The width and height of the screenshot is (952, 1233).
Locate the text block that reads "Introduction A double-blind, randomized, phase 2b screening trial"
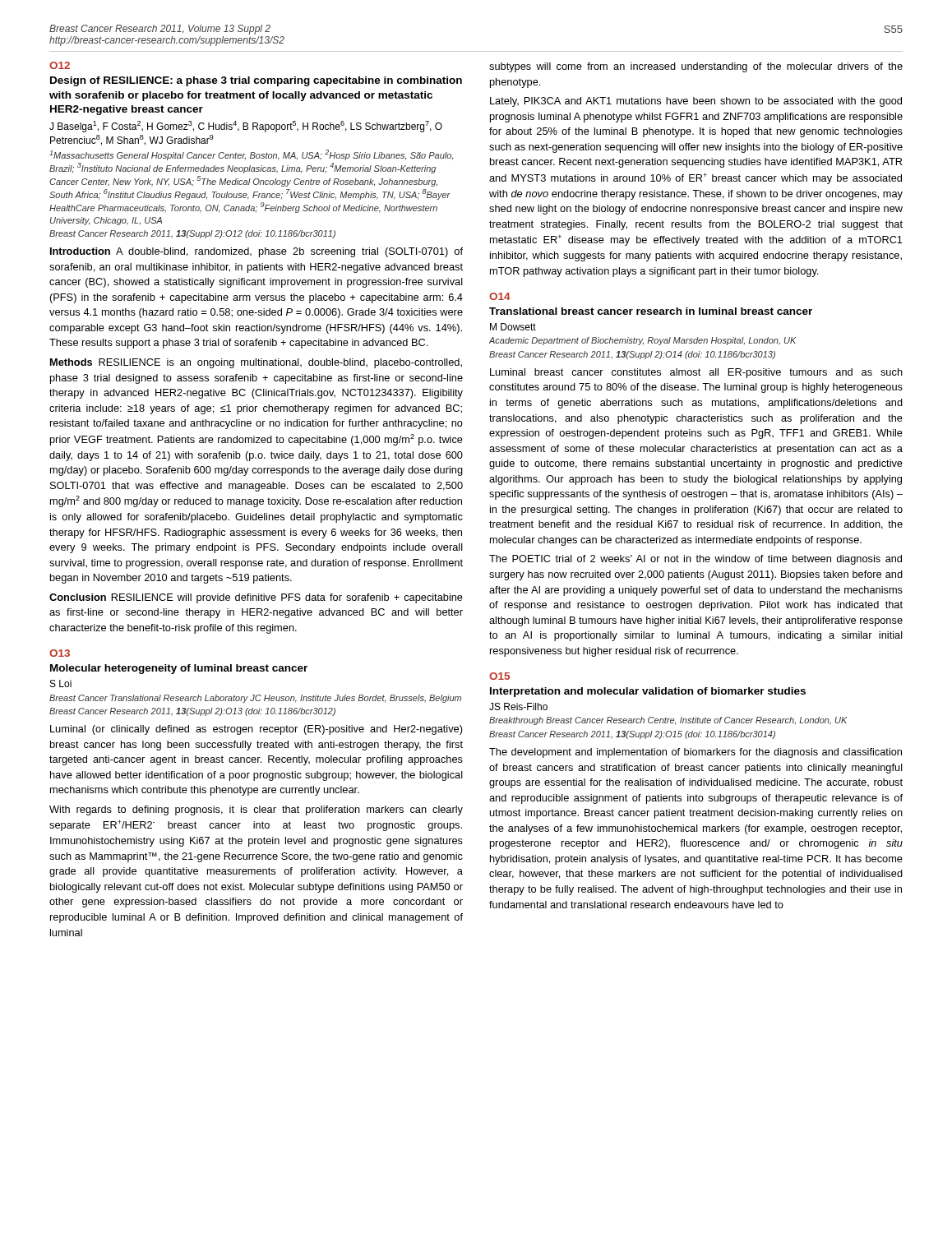(x=256, y=440)
